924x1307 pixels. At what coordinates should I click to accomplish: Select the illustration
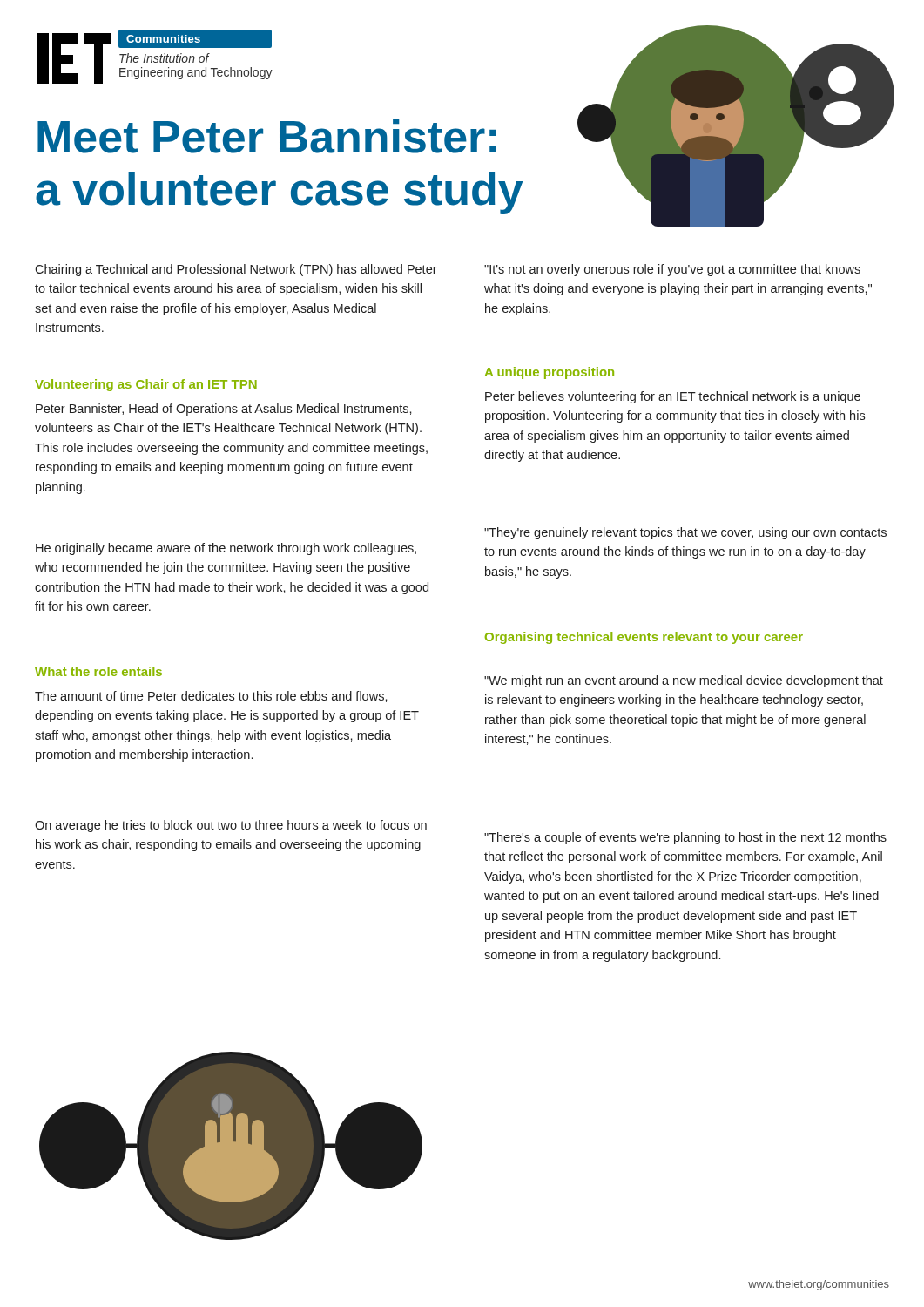231,1146
